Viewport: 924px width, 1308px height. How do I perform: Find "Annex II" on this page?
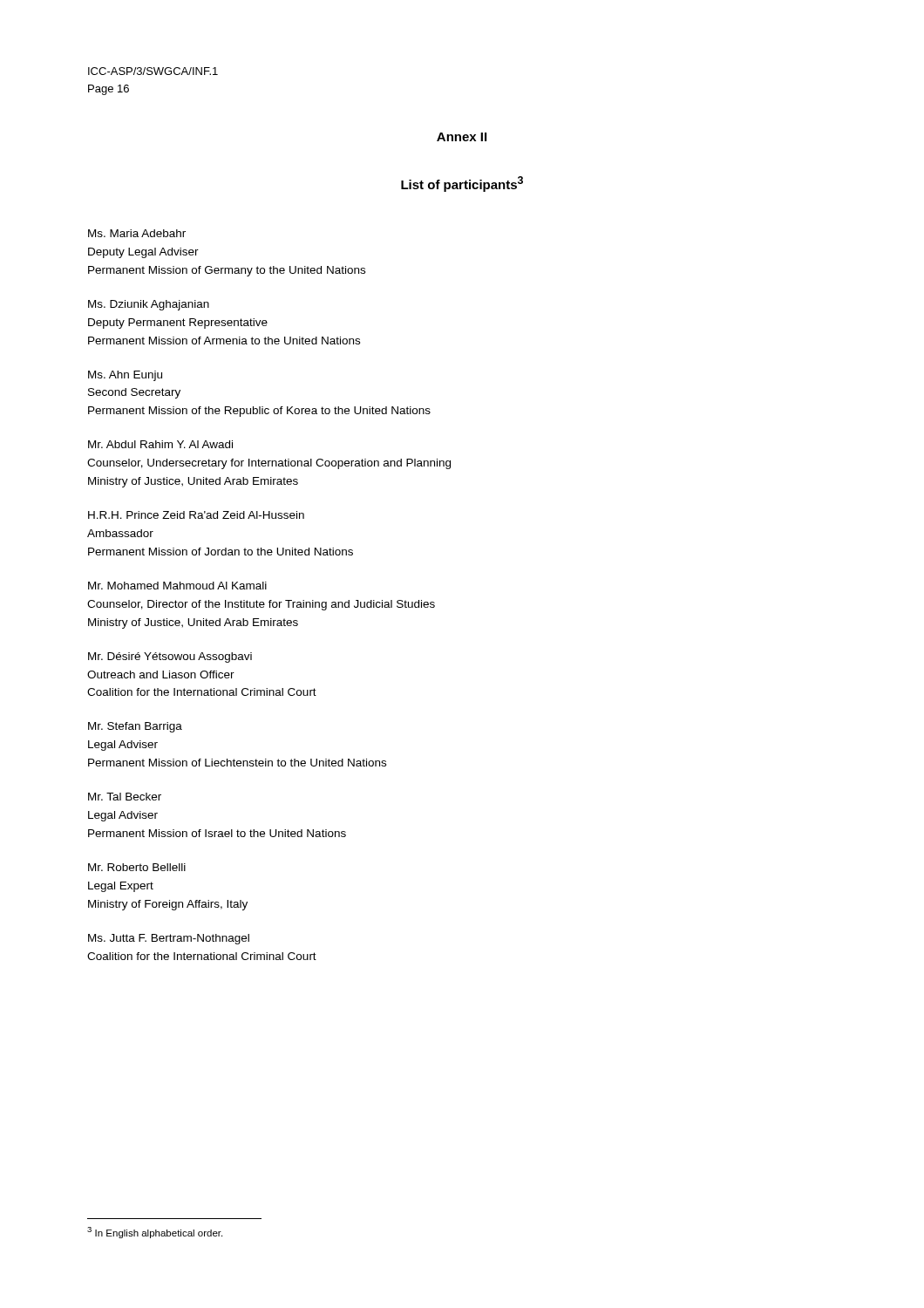click(462, 136)
